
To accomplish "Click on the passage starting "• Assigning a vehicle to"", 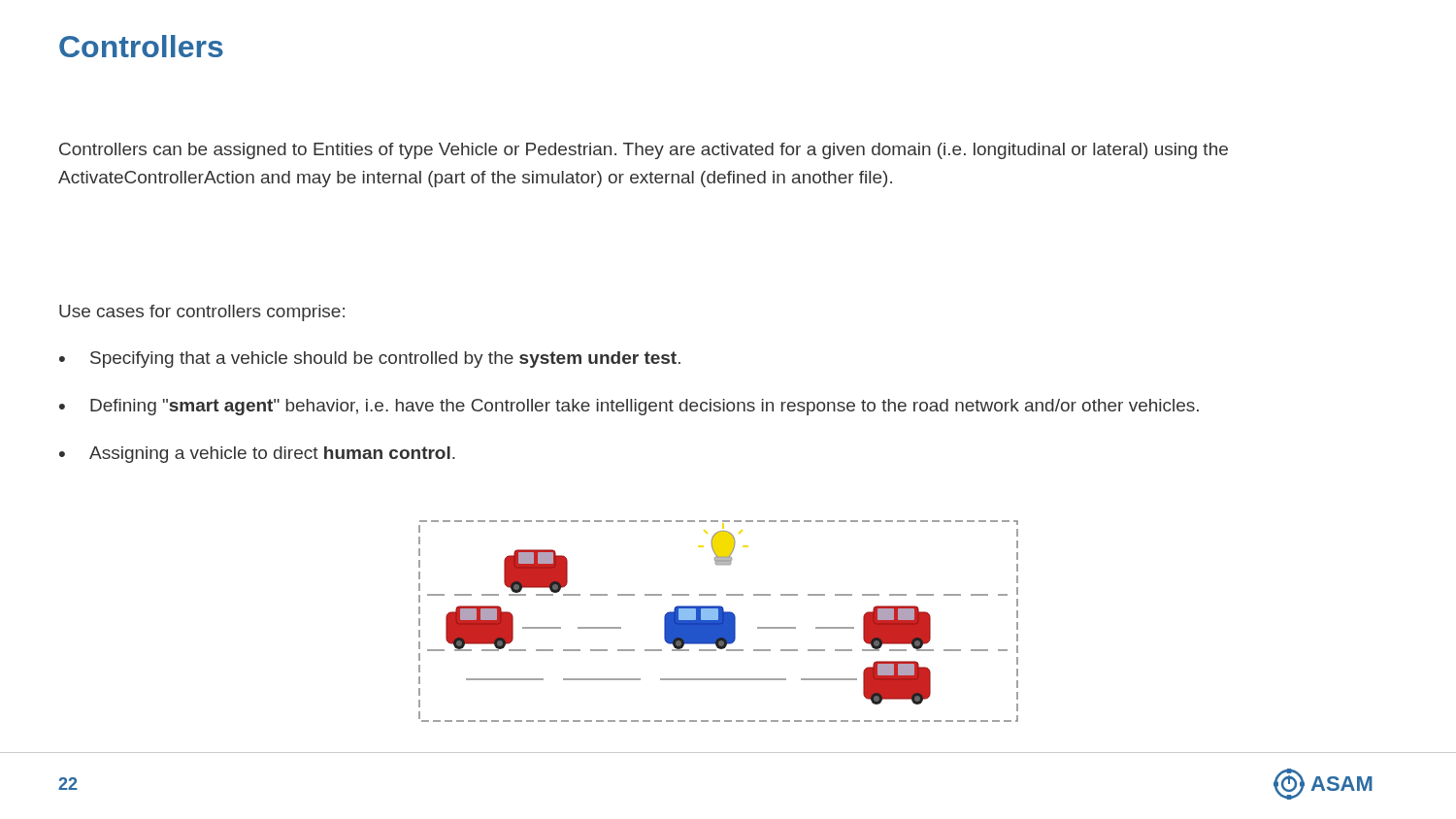I will tap(257, 454).
